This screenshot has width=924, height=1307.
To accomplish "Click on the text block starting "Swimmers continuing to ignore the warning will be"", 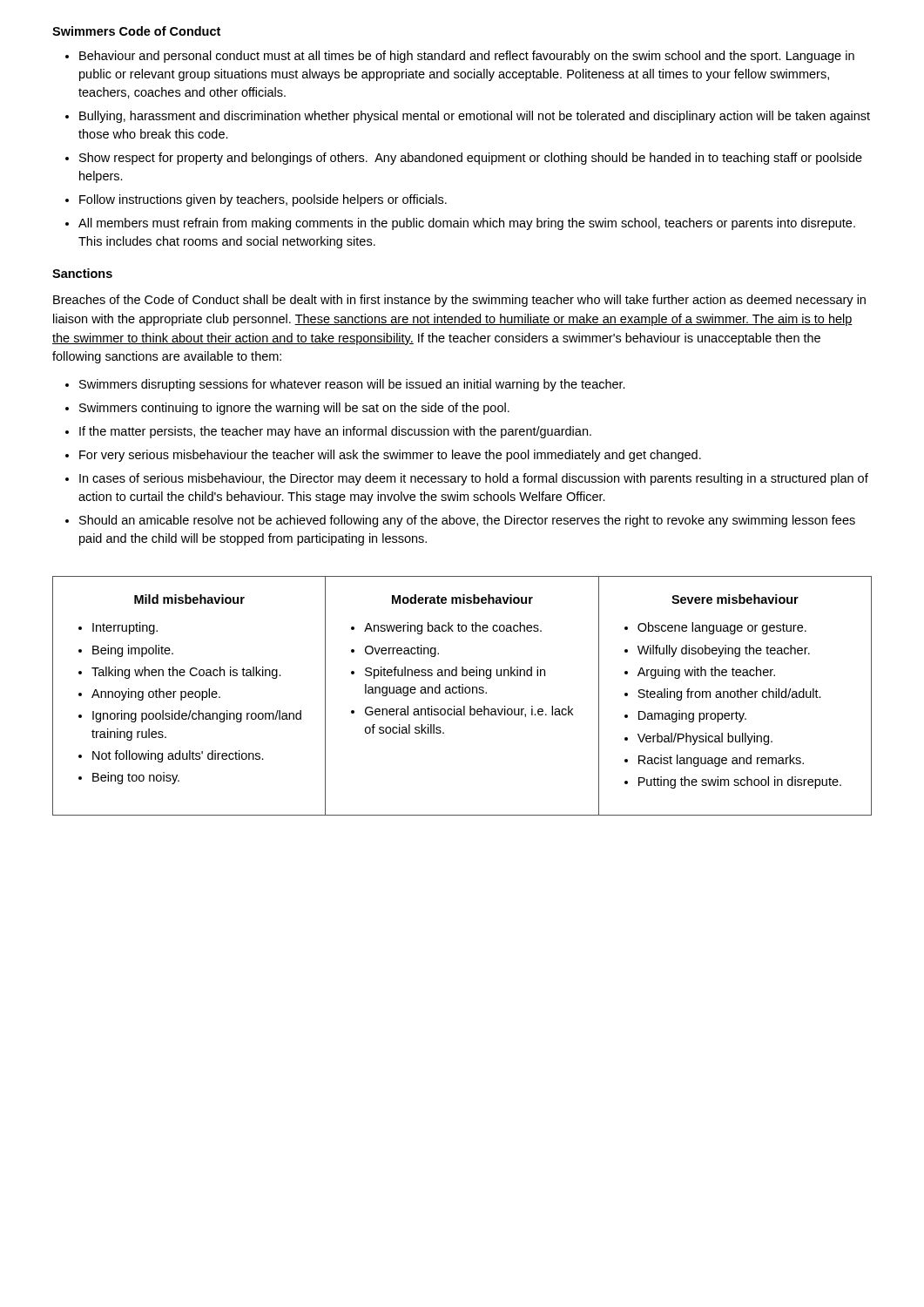I will pos(475,408).
